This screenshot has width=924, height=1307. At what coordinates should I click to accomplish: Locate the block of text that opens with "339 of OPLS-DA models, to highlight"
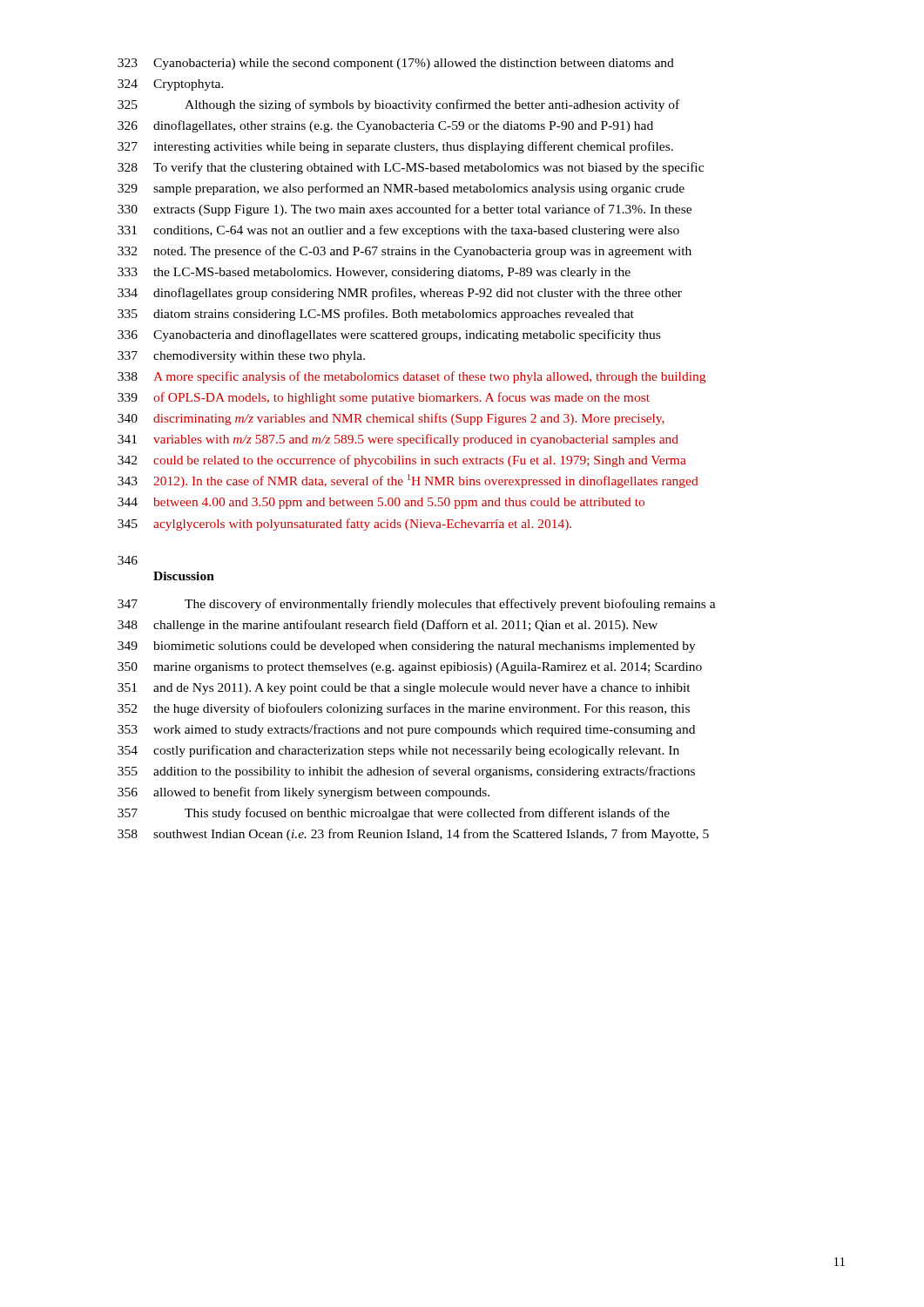(471, 398)
